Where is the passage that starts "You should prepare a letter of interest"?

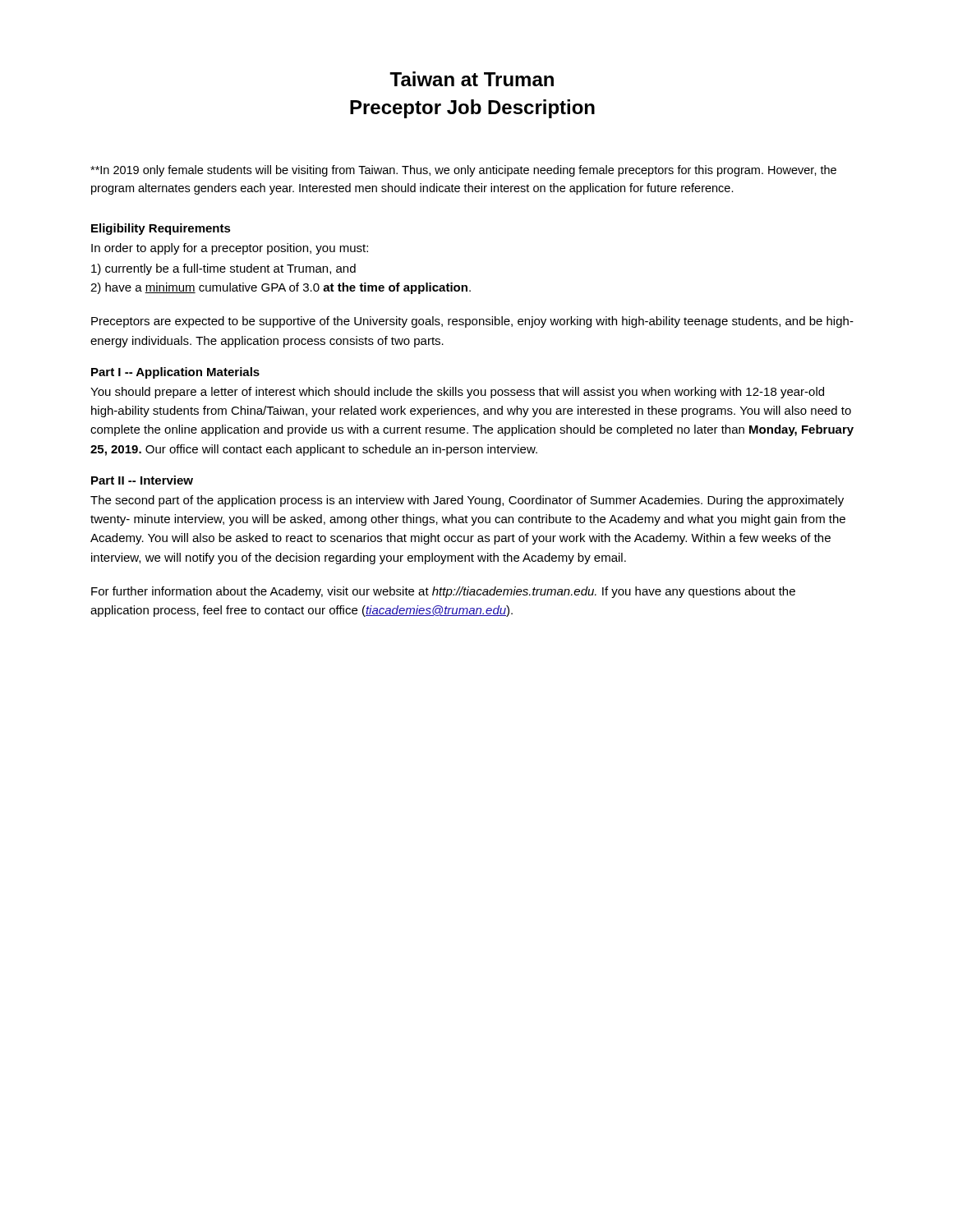click(x=472, y=420)
